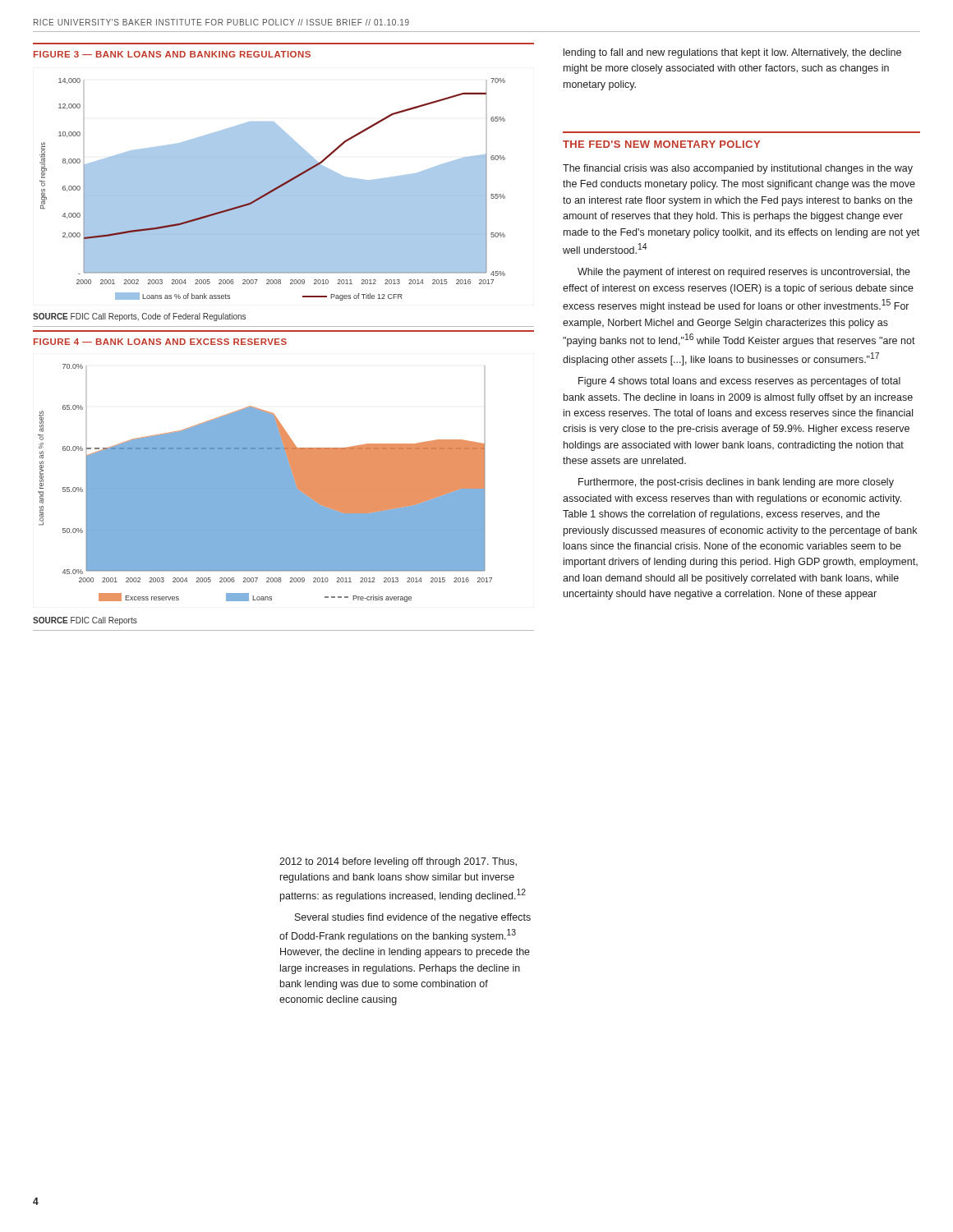Locate the section header that opens with "THE FED'S NEW"
The image size is (953, 1232).
pos(662,144)
